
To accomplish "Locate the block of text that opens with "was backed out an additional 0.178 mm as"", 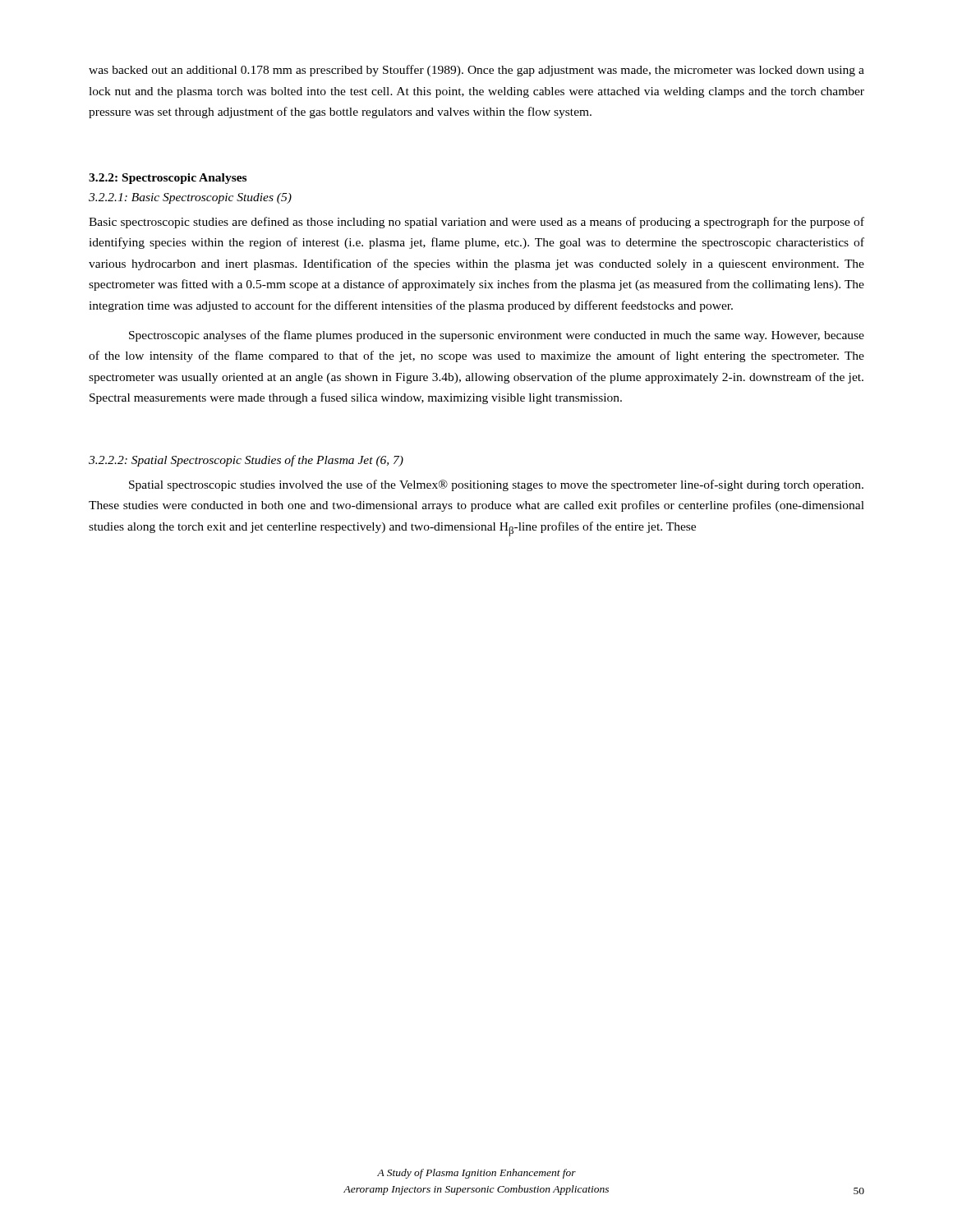I will tap(476, 91).
